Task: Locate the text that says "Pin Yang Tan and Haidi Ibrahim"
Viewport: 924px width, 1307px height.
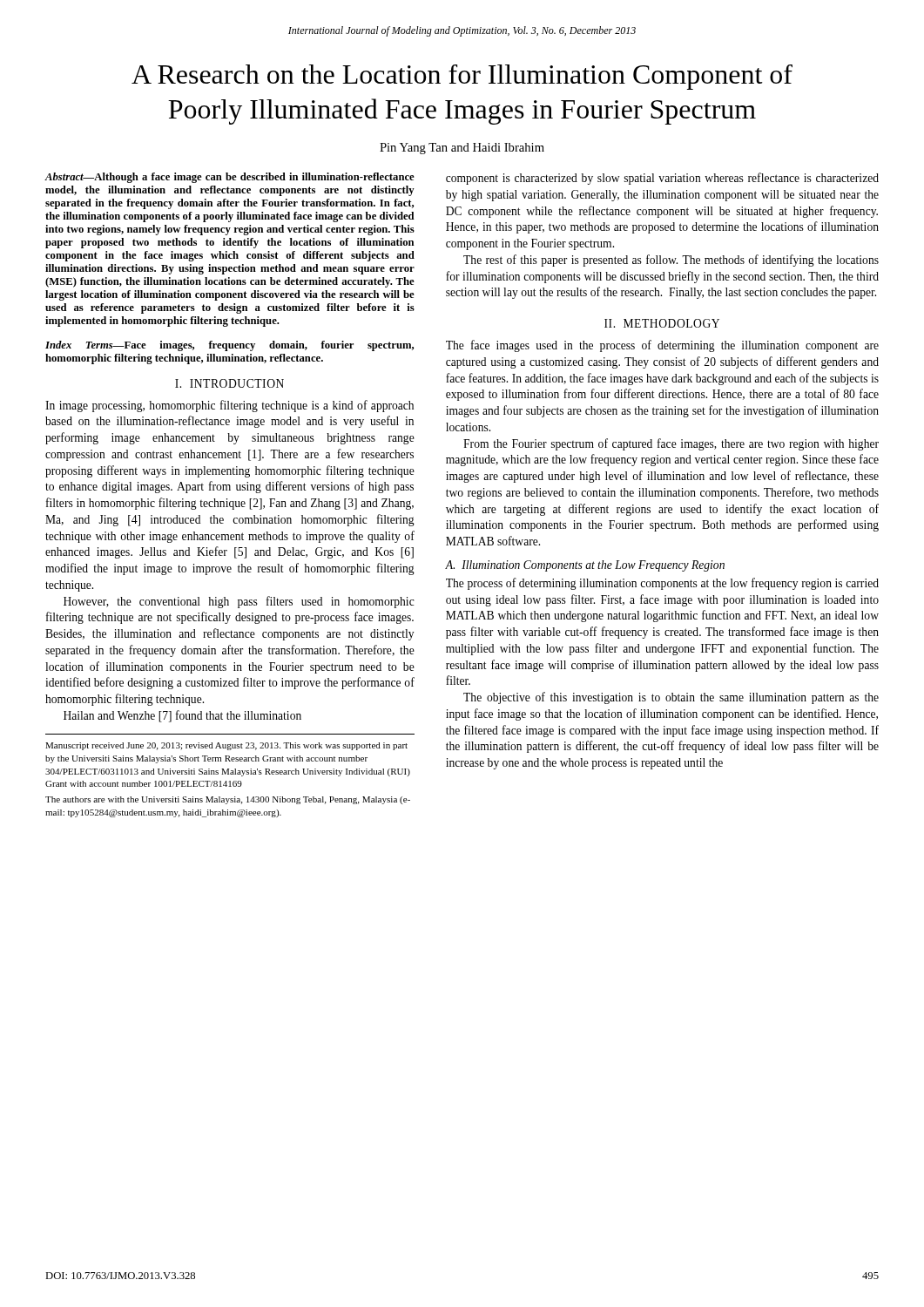Action: click(462, 147)
